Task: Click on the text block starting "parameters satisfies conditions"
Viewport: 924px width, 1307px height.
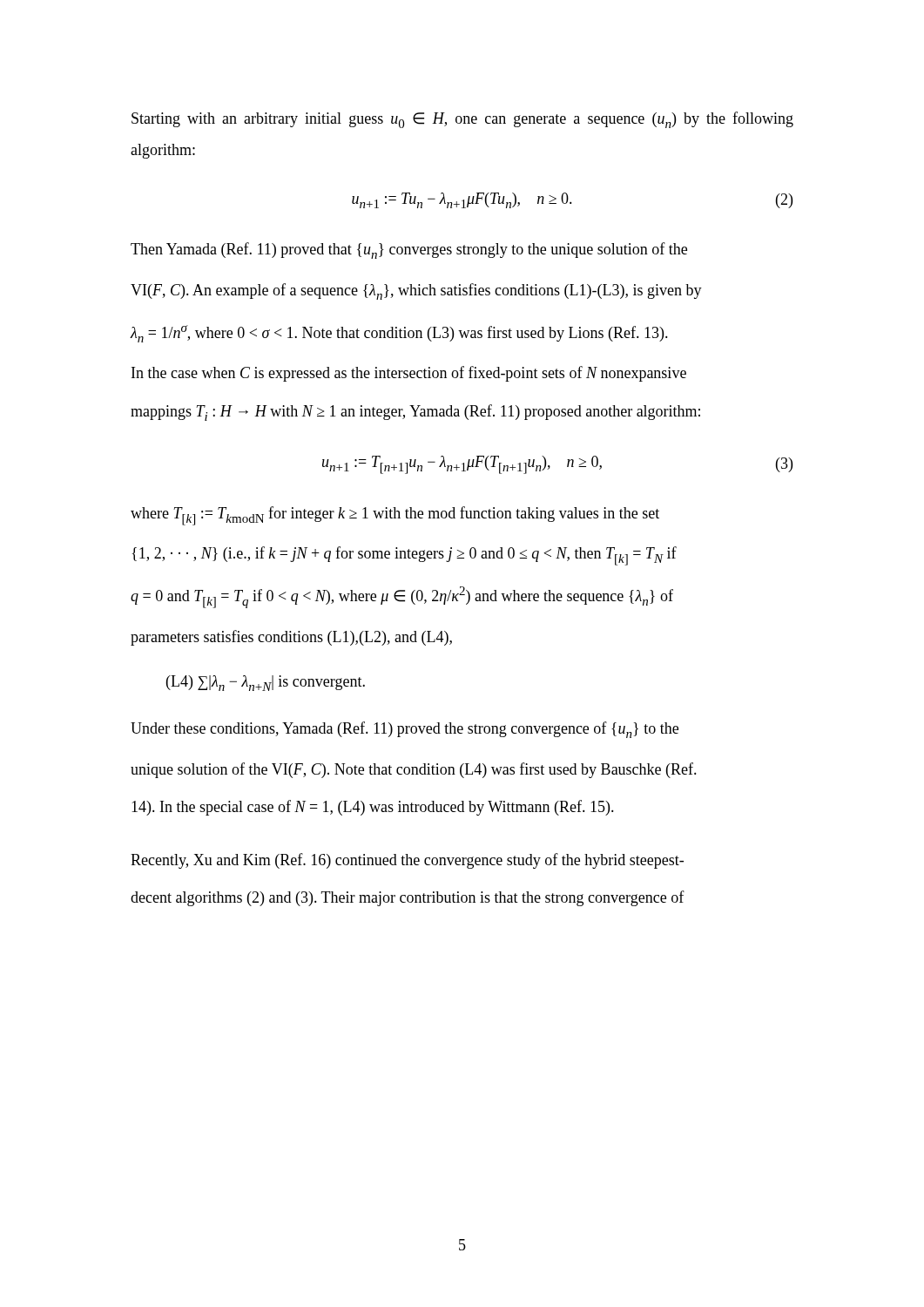Action: click(x=292, y=637)
